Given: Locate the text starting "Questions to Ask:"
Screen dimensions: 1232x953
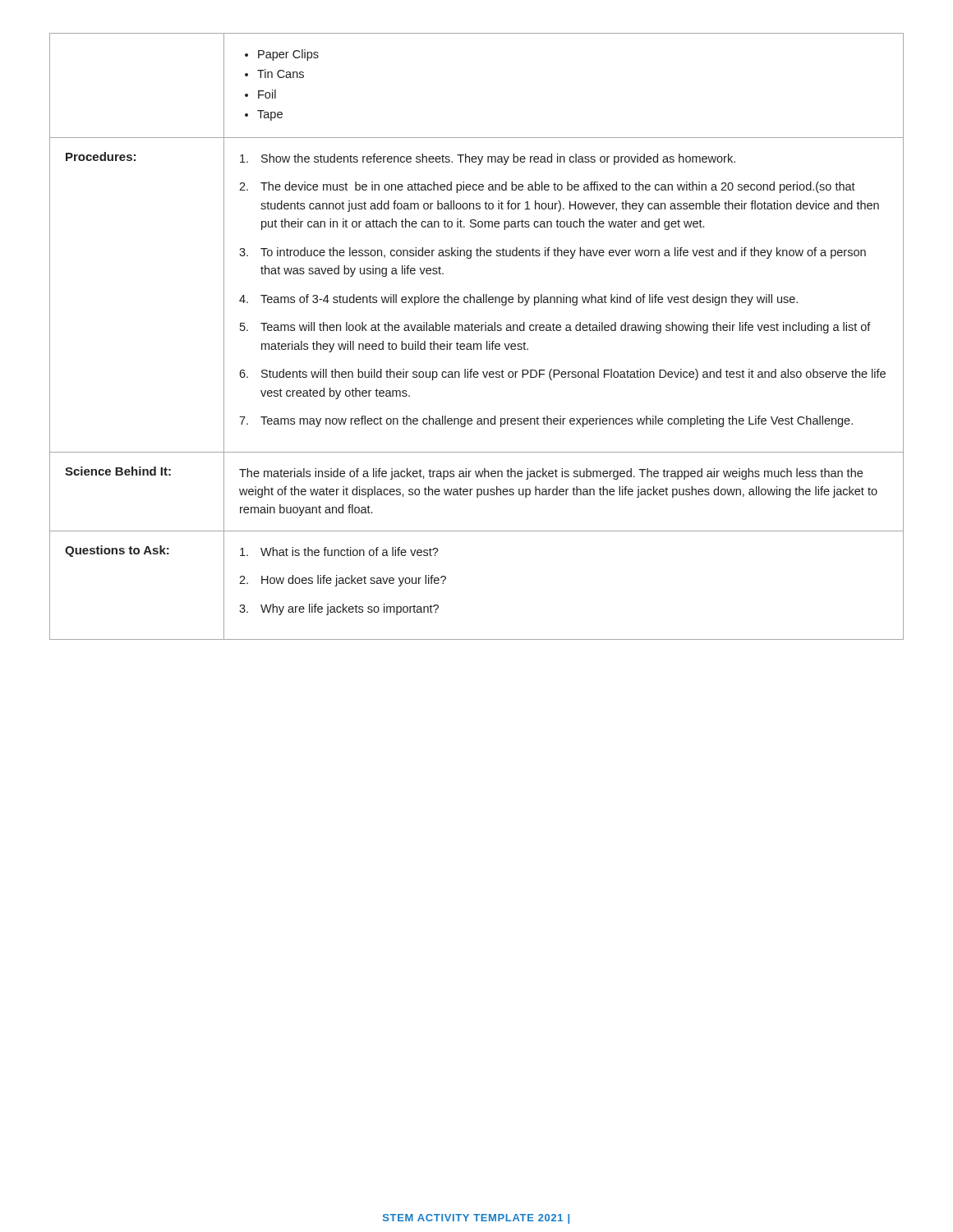Looking at the screenshot, I should [x=117, y=550].
